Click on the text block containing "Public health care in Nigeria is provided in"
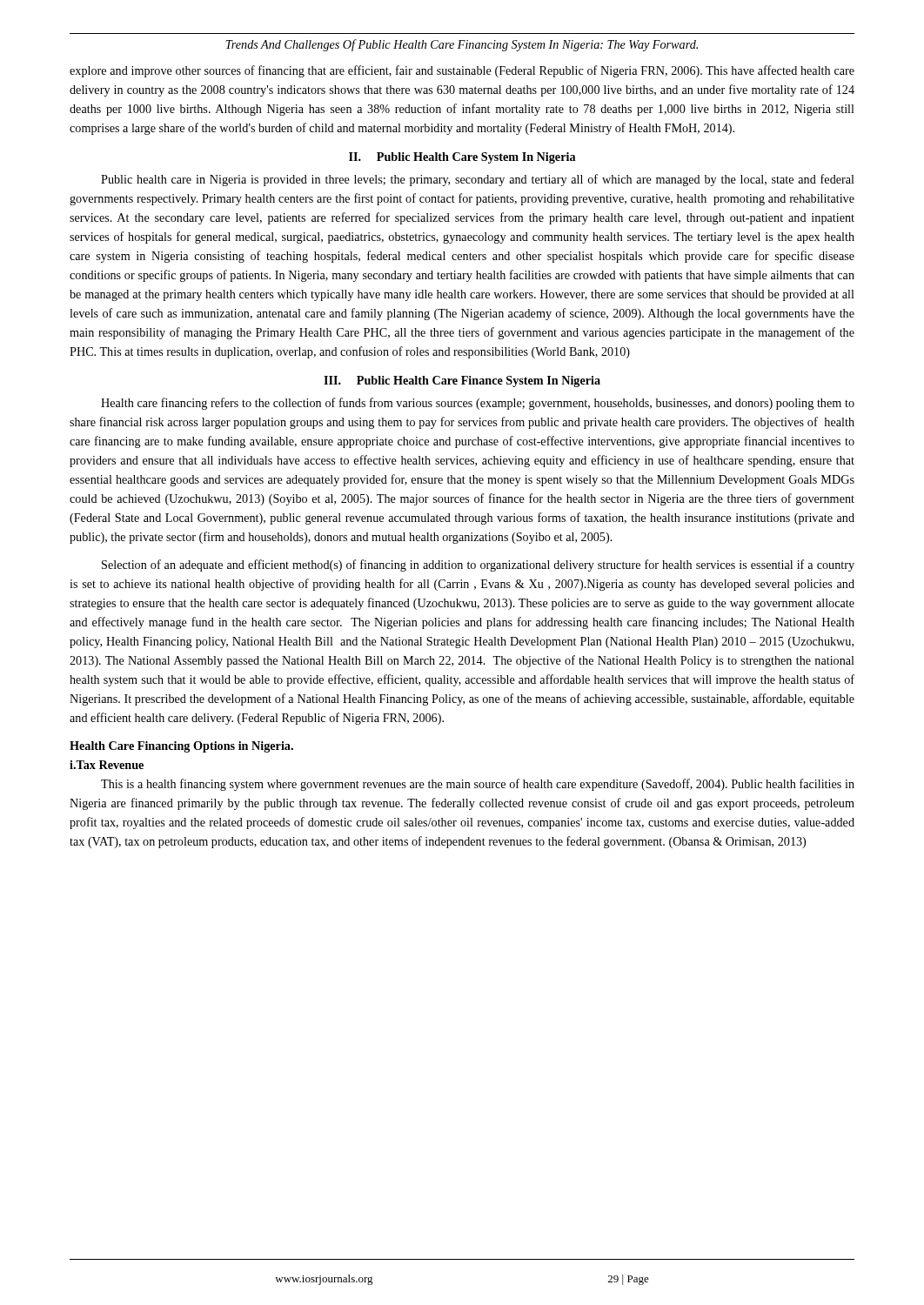The image size is (924, 1305). pos(462,265)
